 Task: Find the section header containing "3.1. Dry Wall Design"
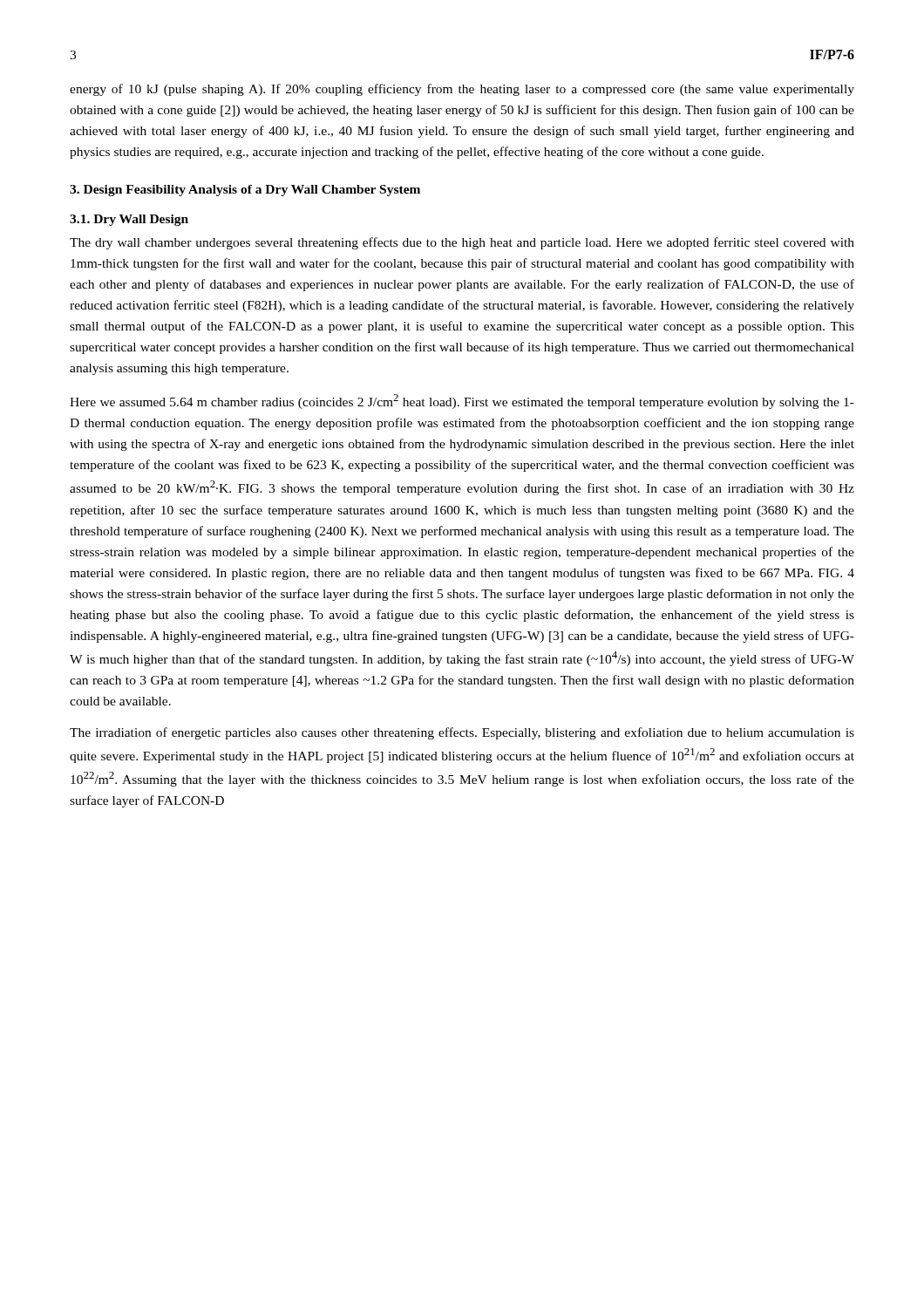[129, 219]
